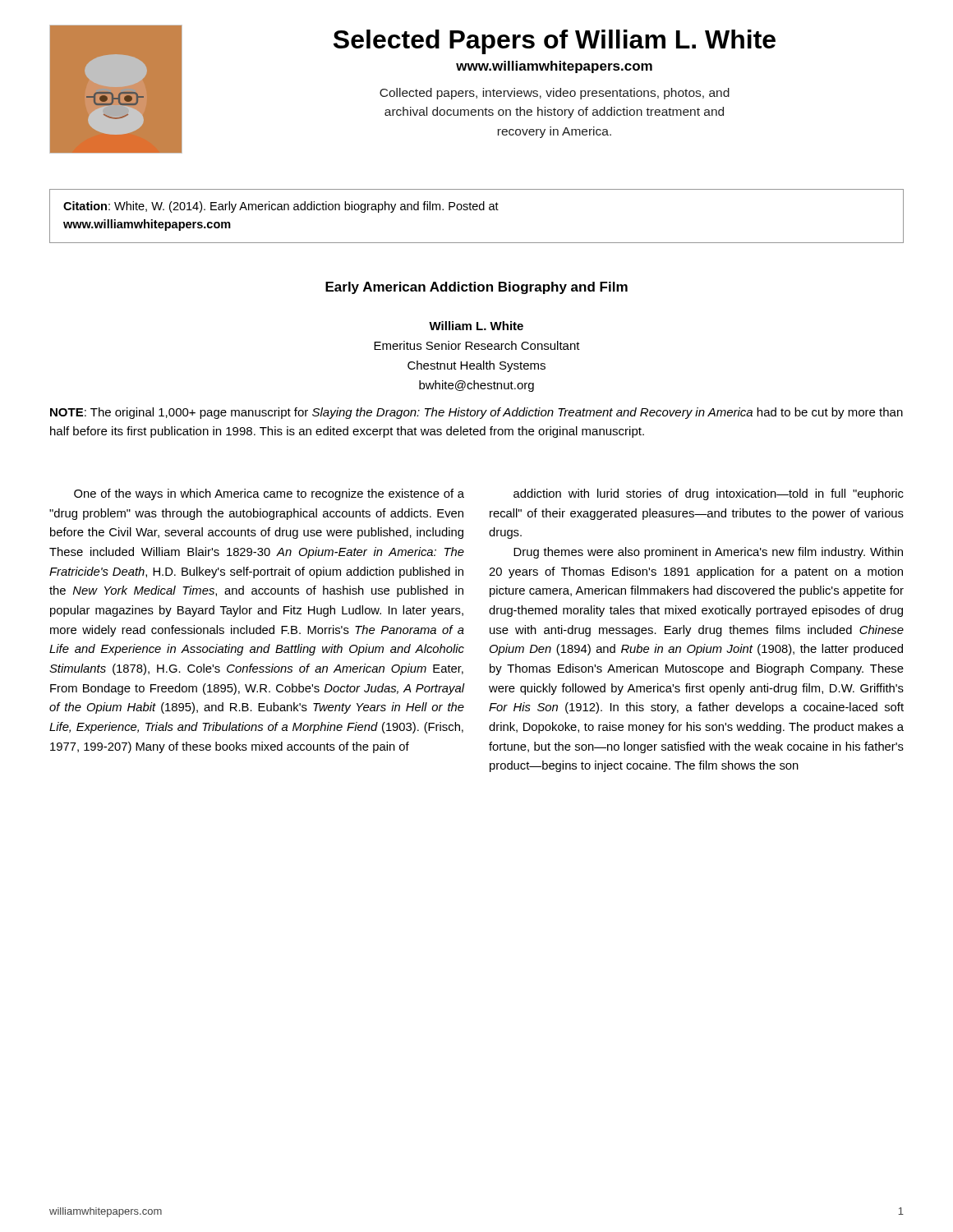
Task: Point to the block beginning "addiction with lurid stories of"
Action: coord(696,630)
